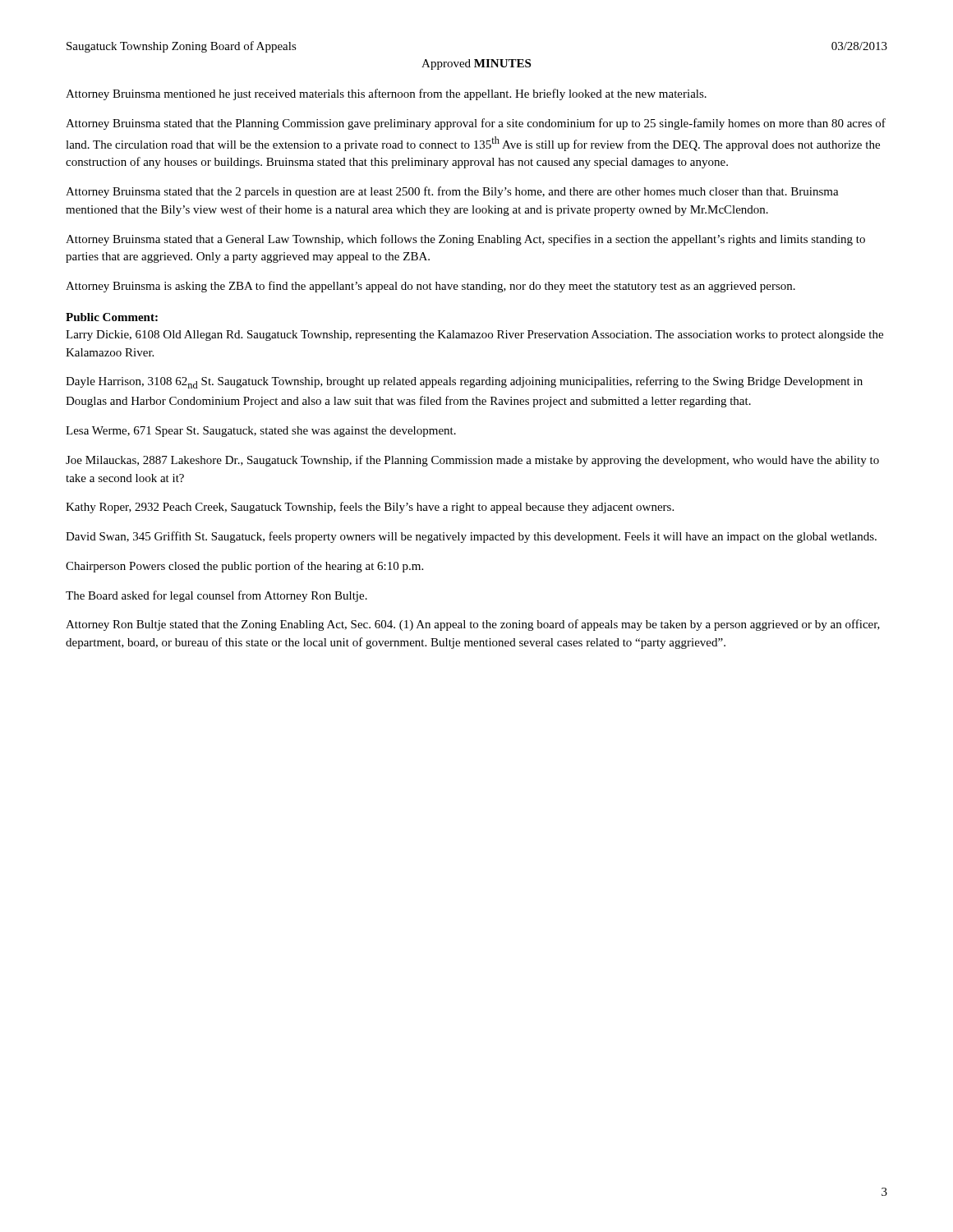
Task: Find the block starting "Public Comment:"
Action: pos(112,317)
